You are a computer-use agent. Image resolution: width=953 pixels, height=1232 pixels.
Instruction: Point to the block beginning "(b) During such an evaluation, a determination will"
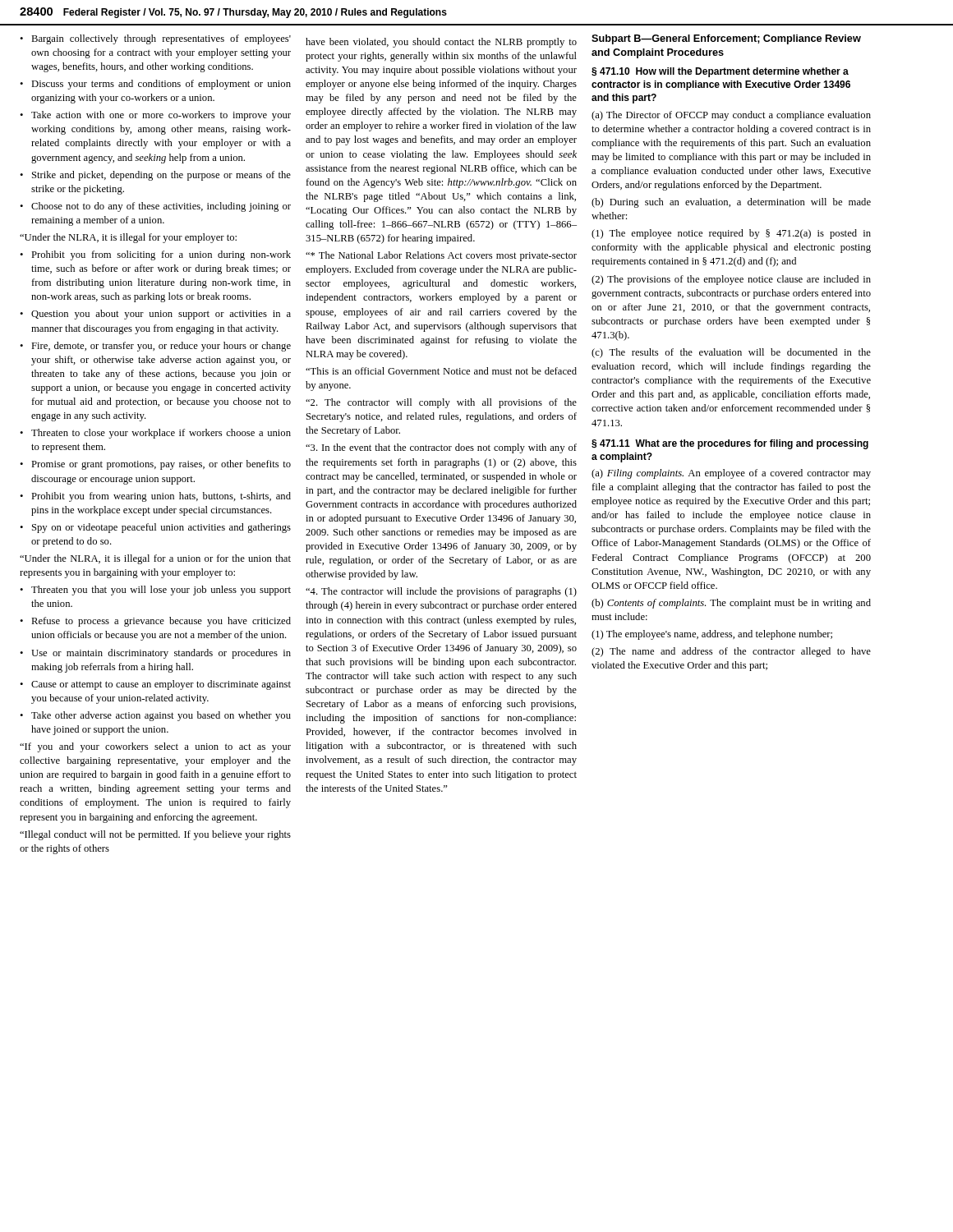tap(731, 209)
